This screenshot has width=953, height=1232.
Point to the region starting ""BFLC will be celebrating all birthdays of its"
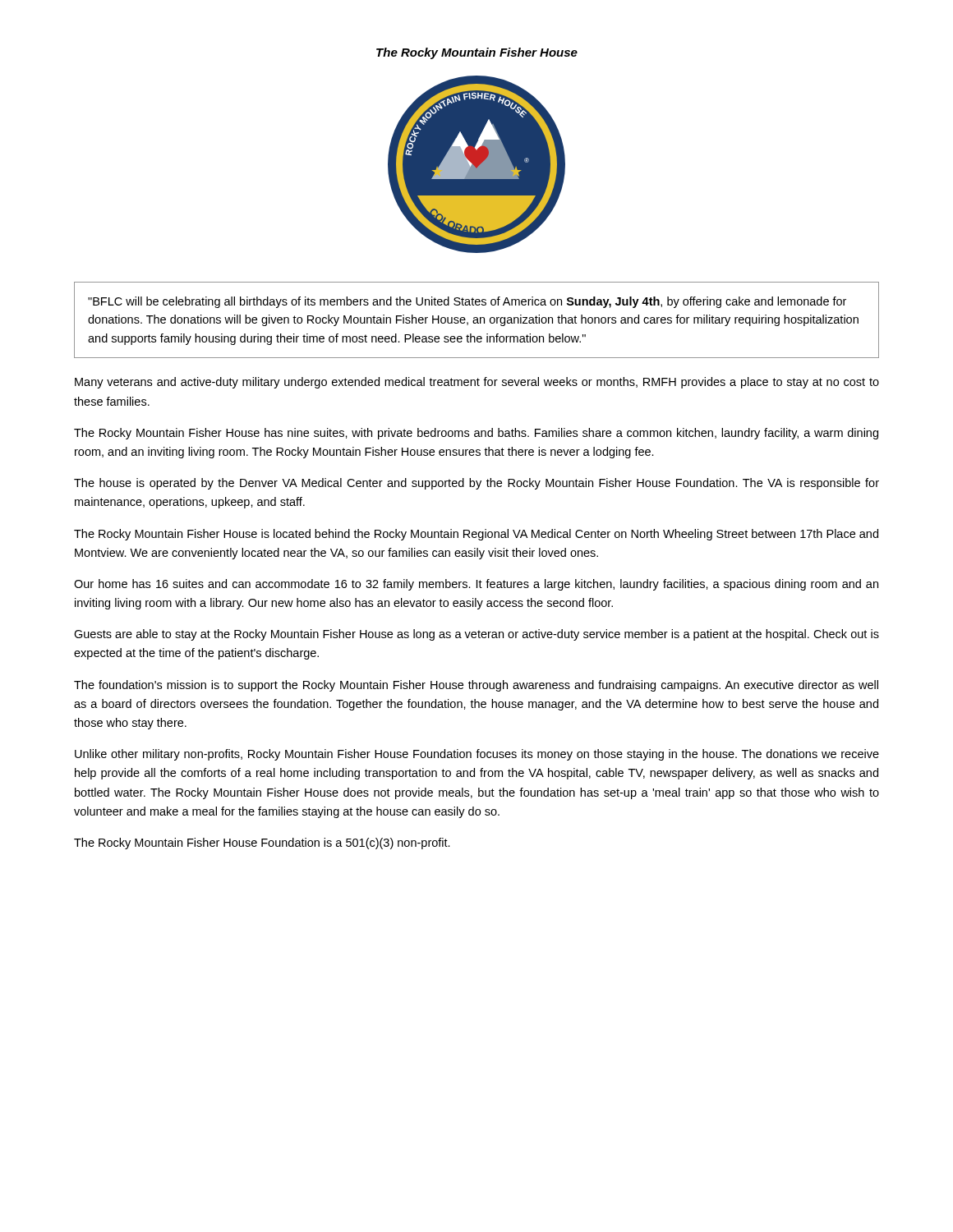(473, 320)
